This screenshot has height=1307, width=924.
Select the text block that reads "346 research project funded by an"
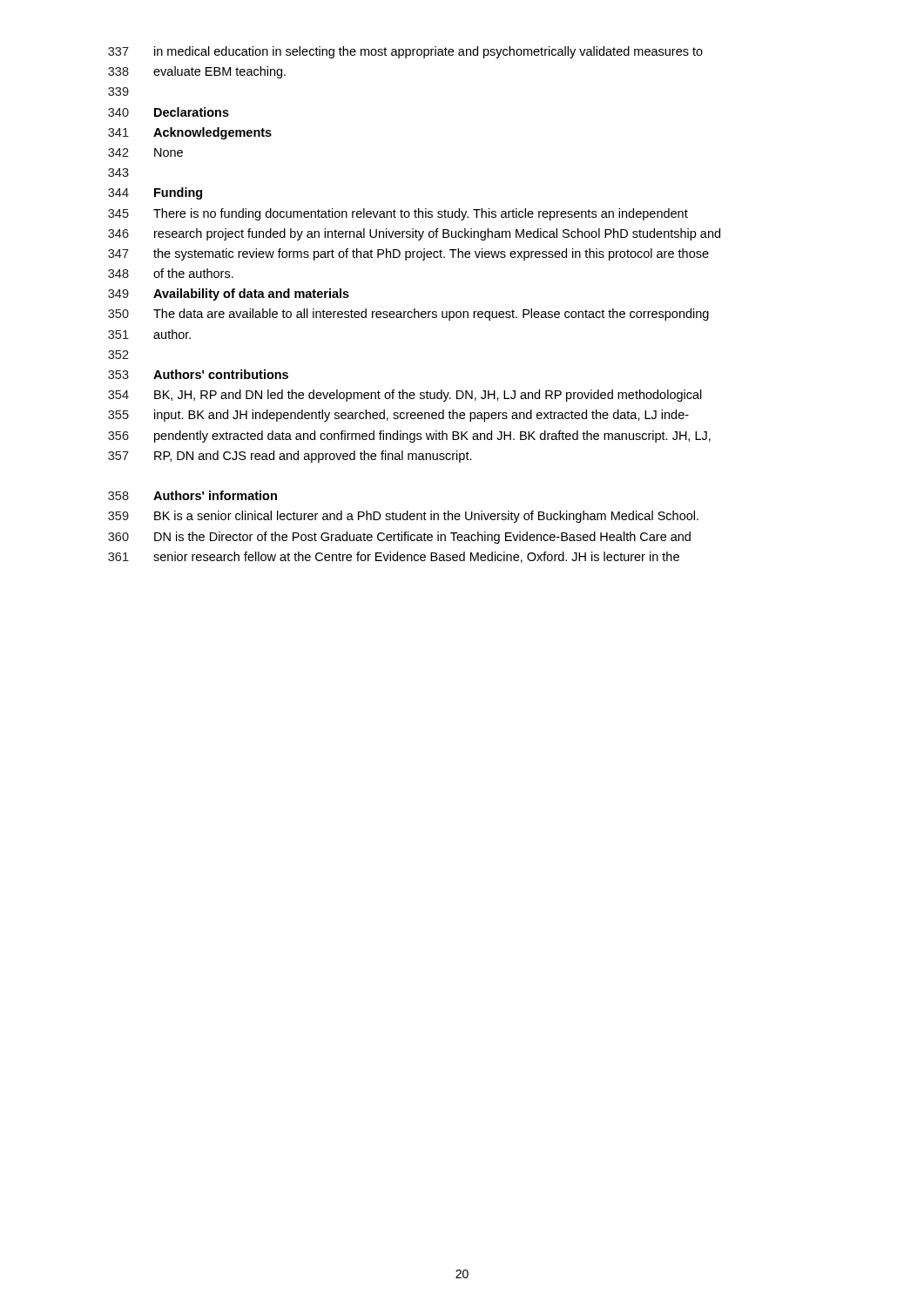point(475,234)
